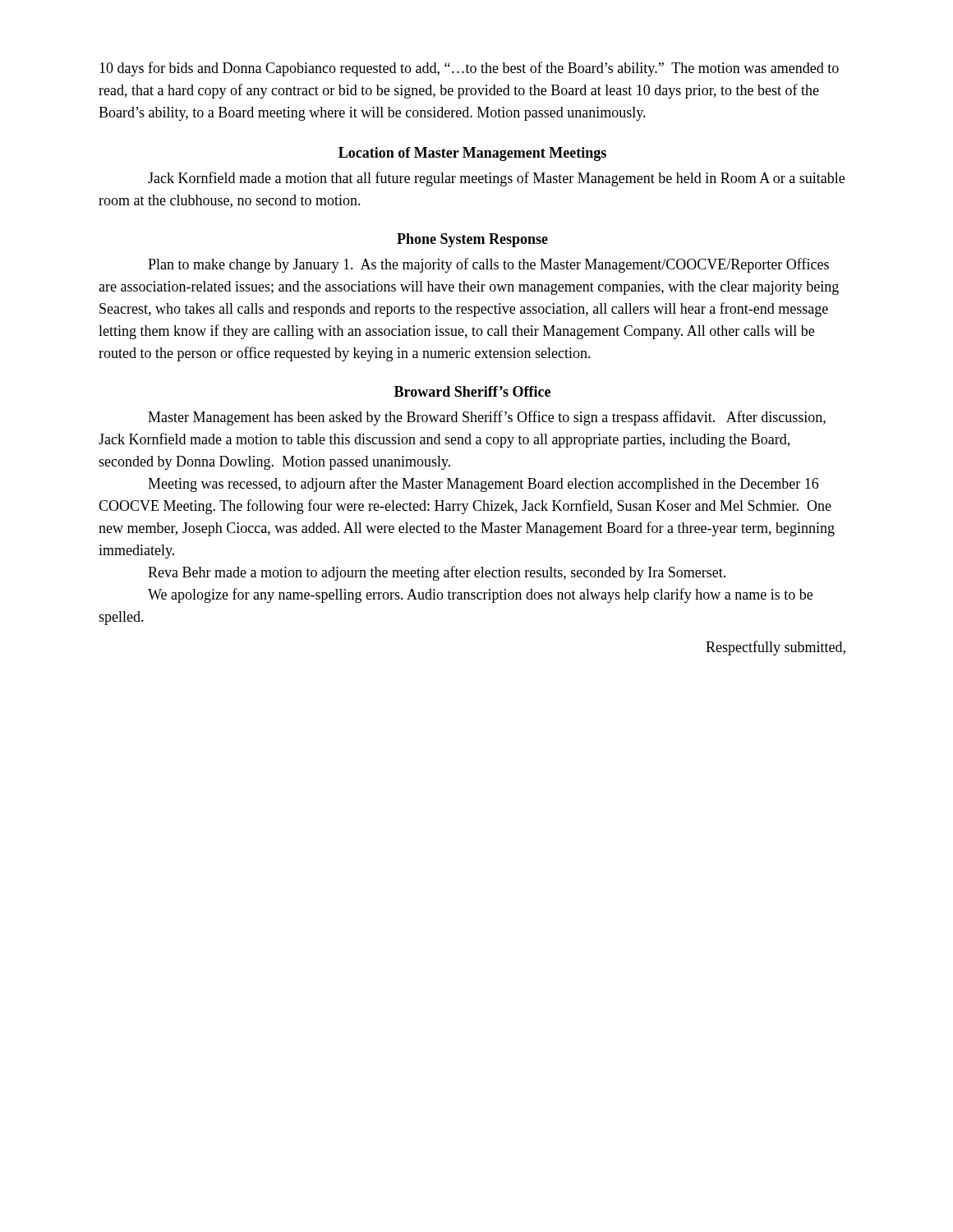Locate the block of text that opens with "Reva Behr made a motion"
Screen dimensions: 1232x953
[437, 572]
